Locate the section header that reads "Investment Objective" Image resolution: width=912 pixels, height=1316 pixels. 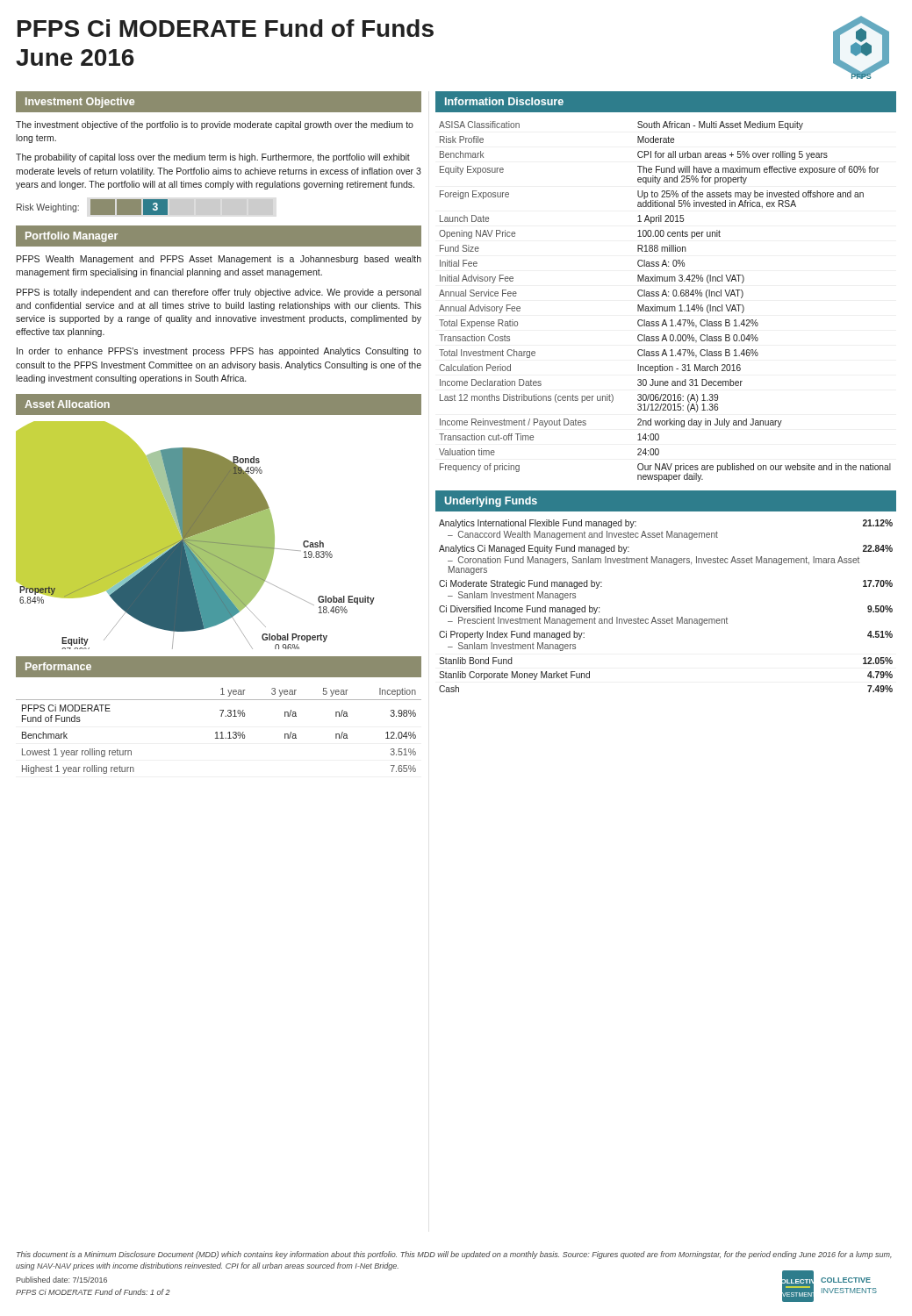coord(80,102)
